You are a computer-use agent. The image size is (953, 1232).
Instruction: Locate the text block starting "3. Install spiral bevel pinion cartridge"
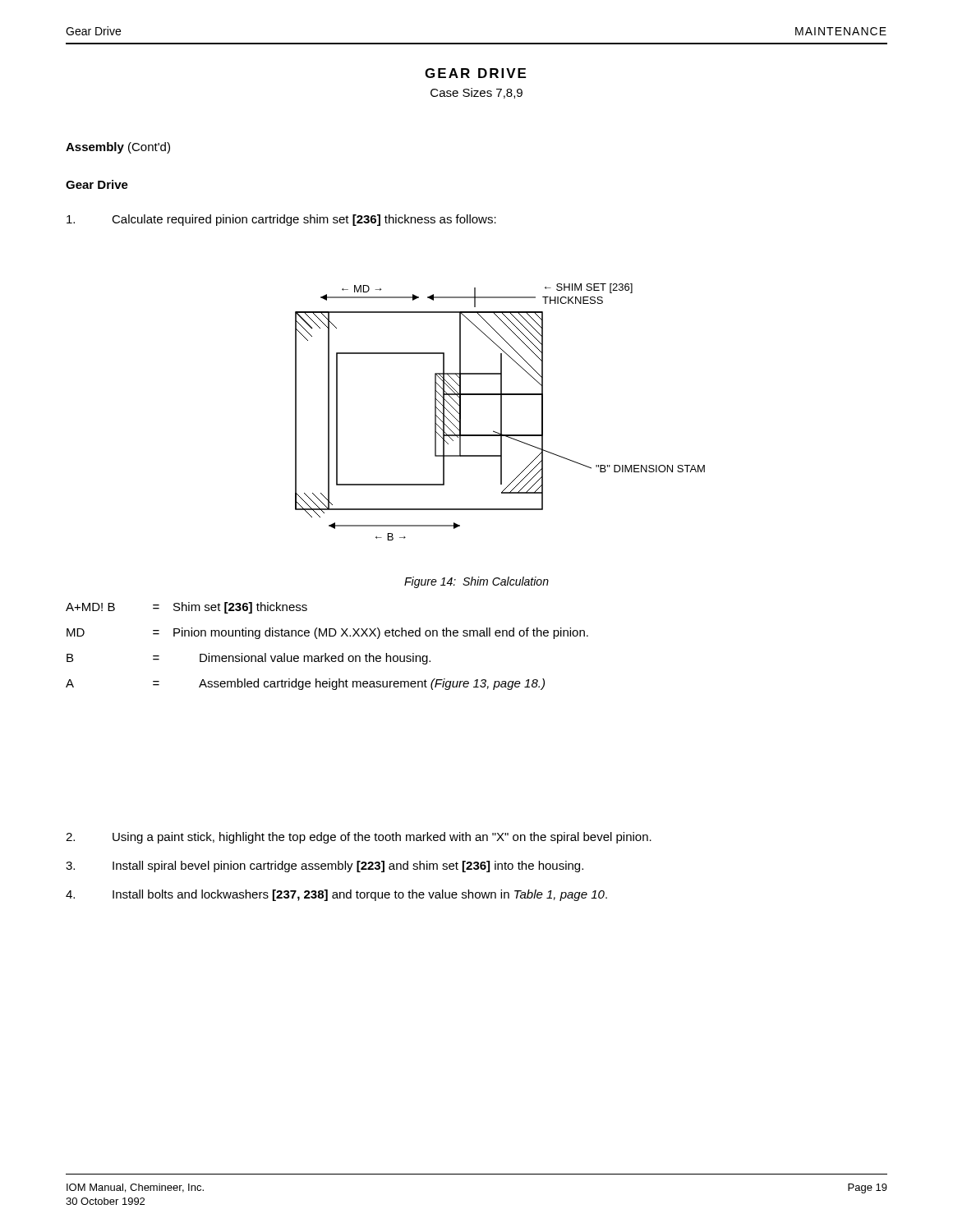tap(476, 865)
